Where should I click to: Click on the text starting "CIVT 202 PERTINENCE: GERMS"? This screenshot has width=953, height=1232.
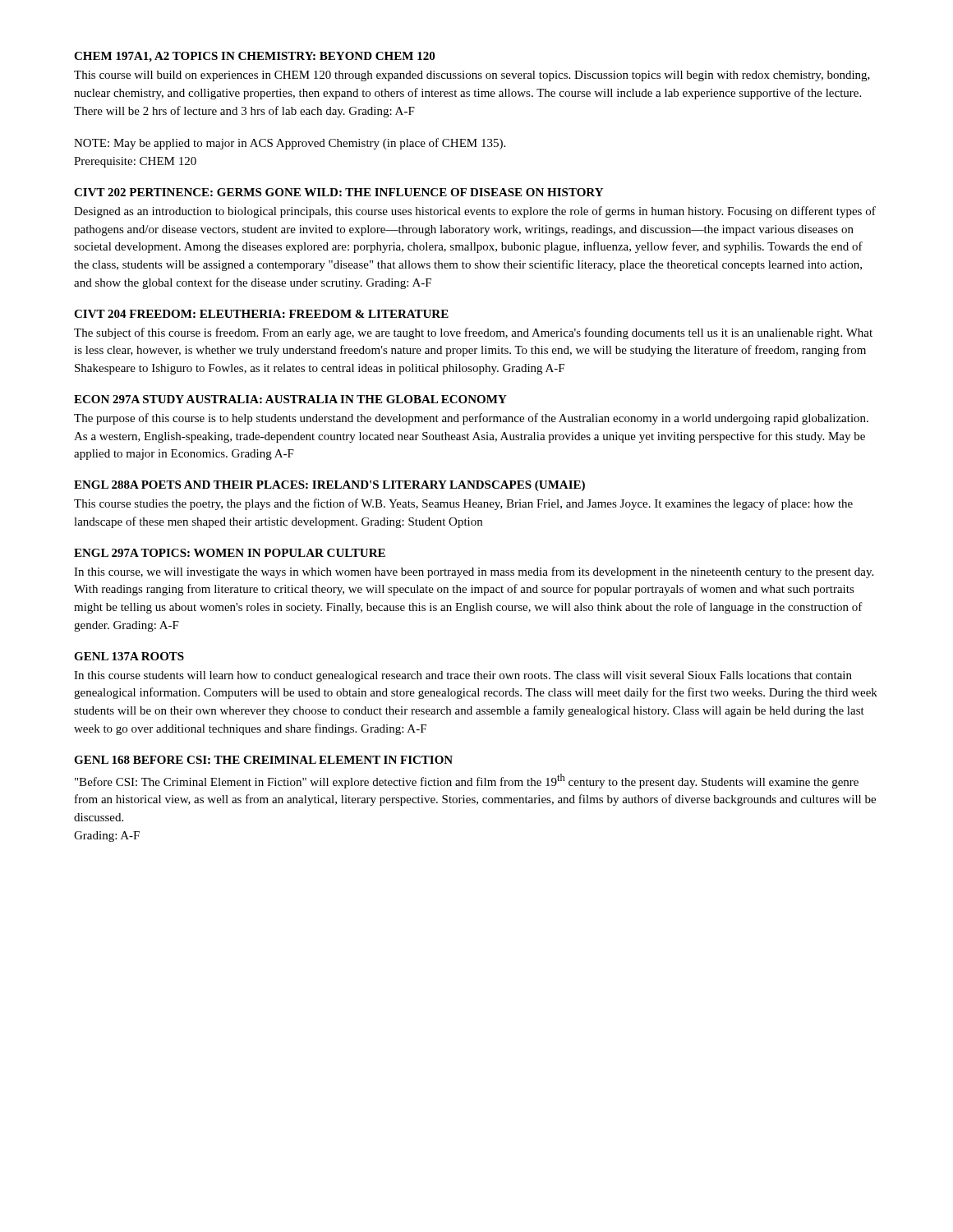(x=339, y=192)
